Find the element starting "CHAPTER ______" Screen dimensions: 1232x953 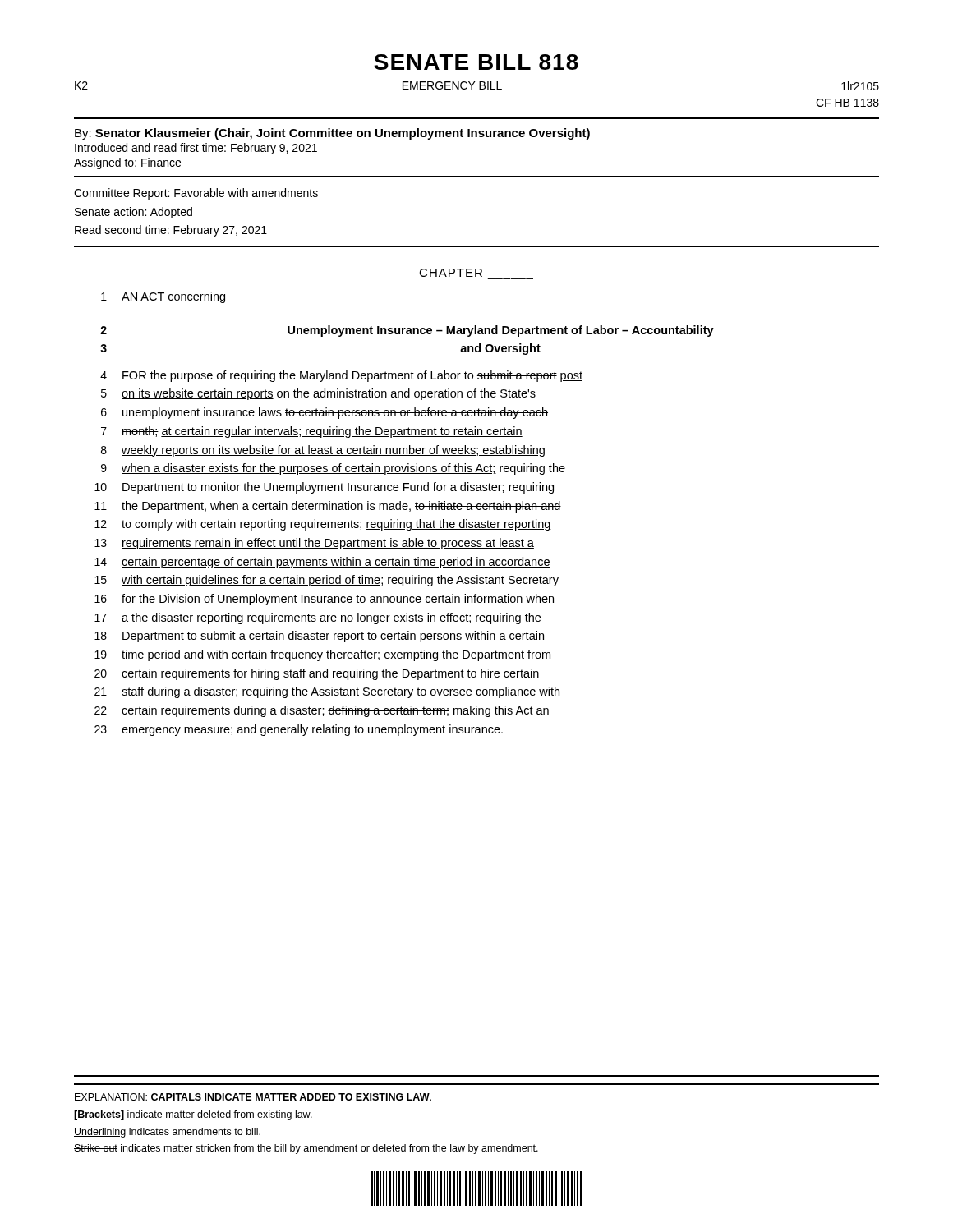[x=476, y=273]
